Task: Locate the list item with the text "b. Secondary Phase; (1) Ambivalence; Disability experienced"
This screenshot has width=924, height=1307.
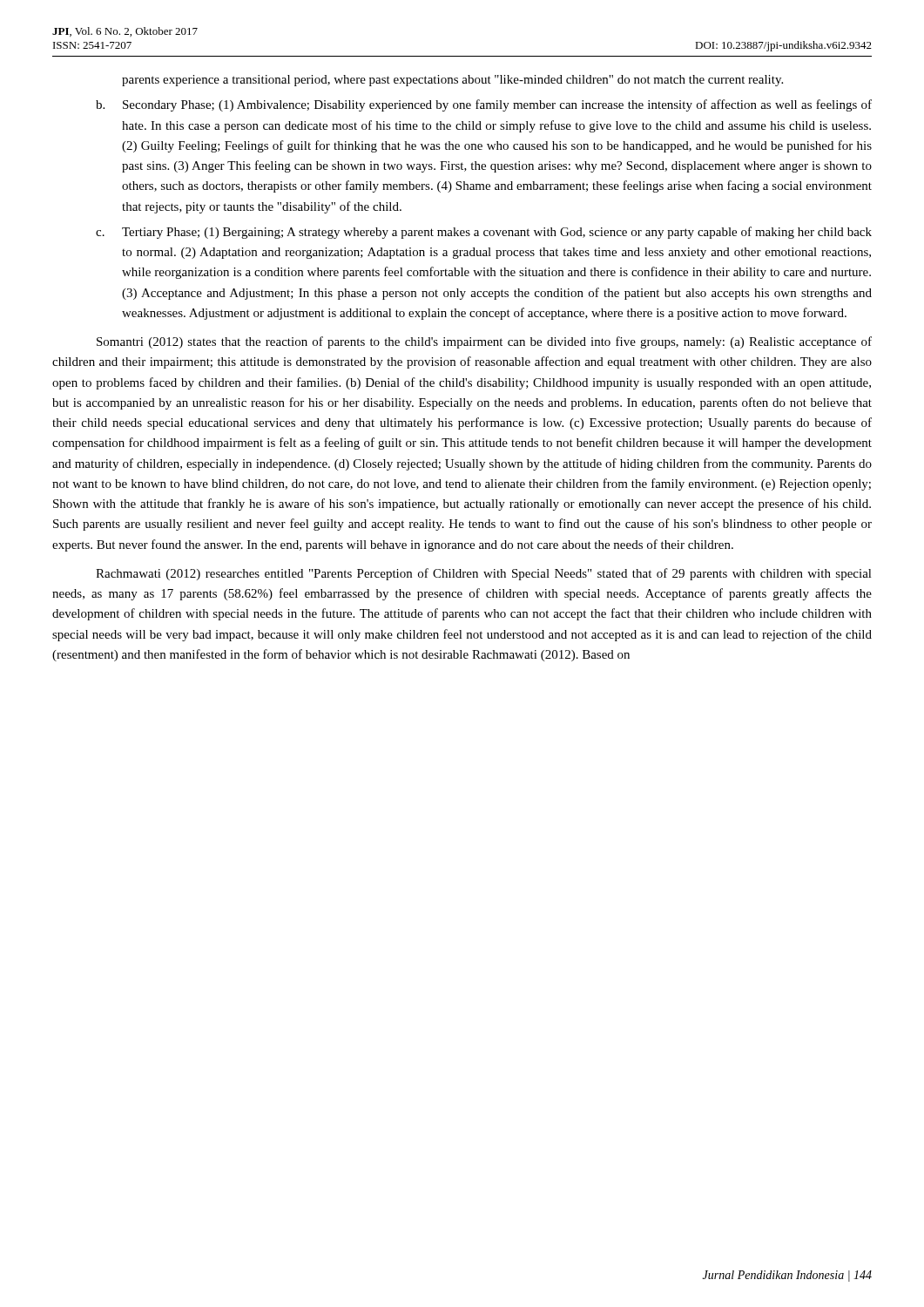Action: tap(484, 156)
